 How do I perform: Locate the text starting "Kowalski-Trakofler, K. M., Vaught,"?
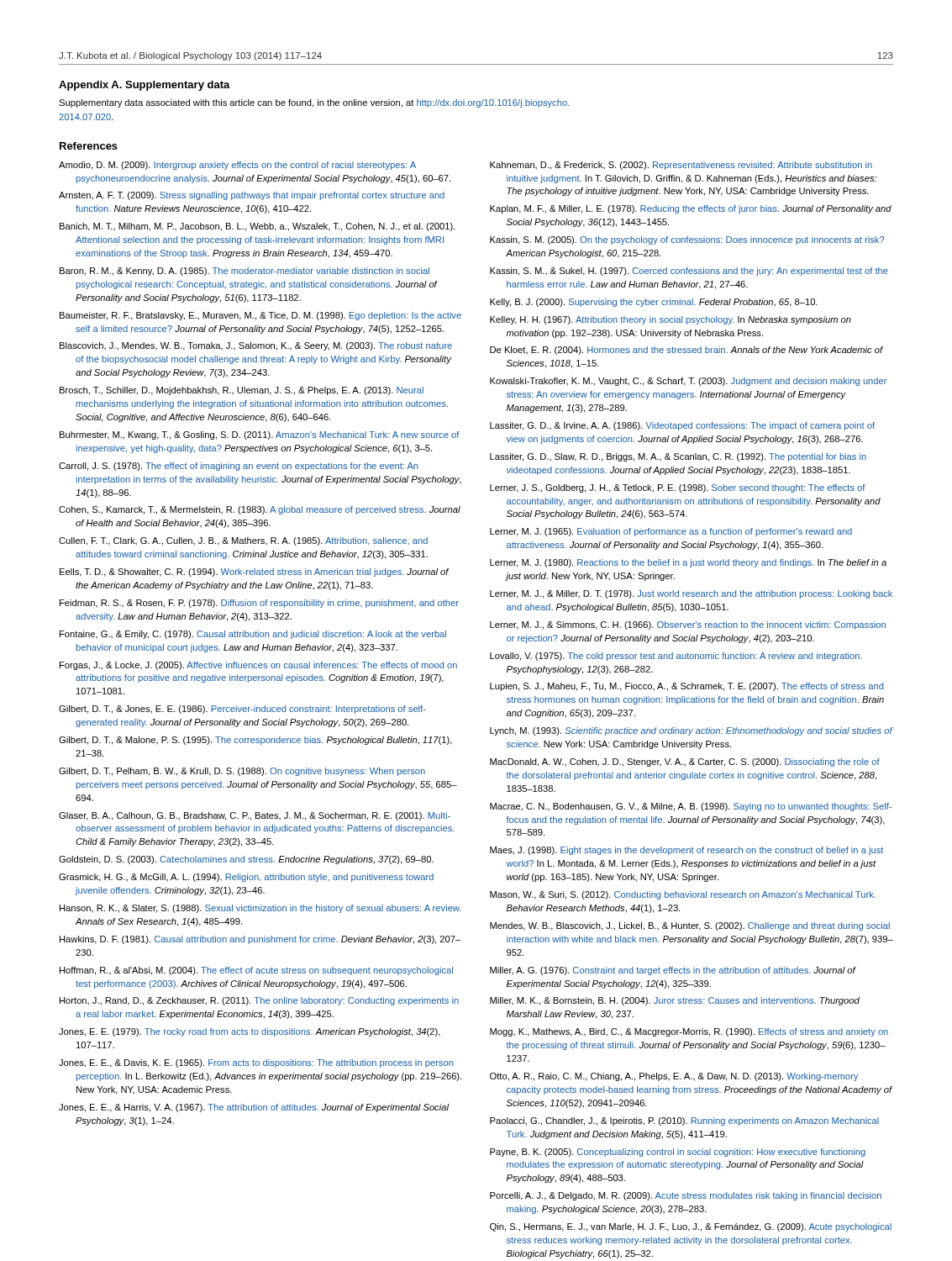click(x=688, y=394)
